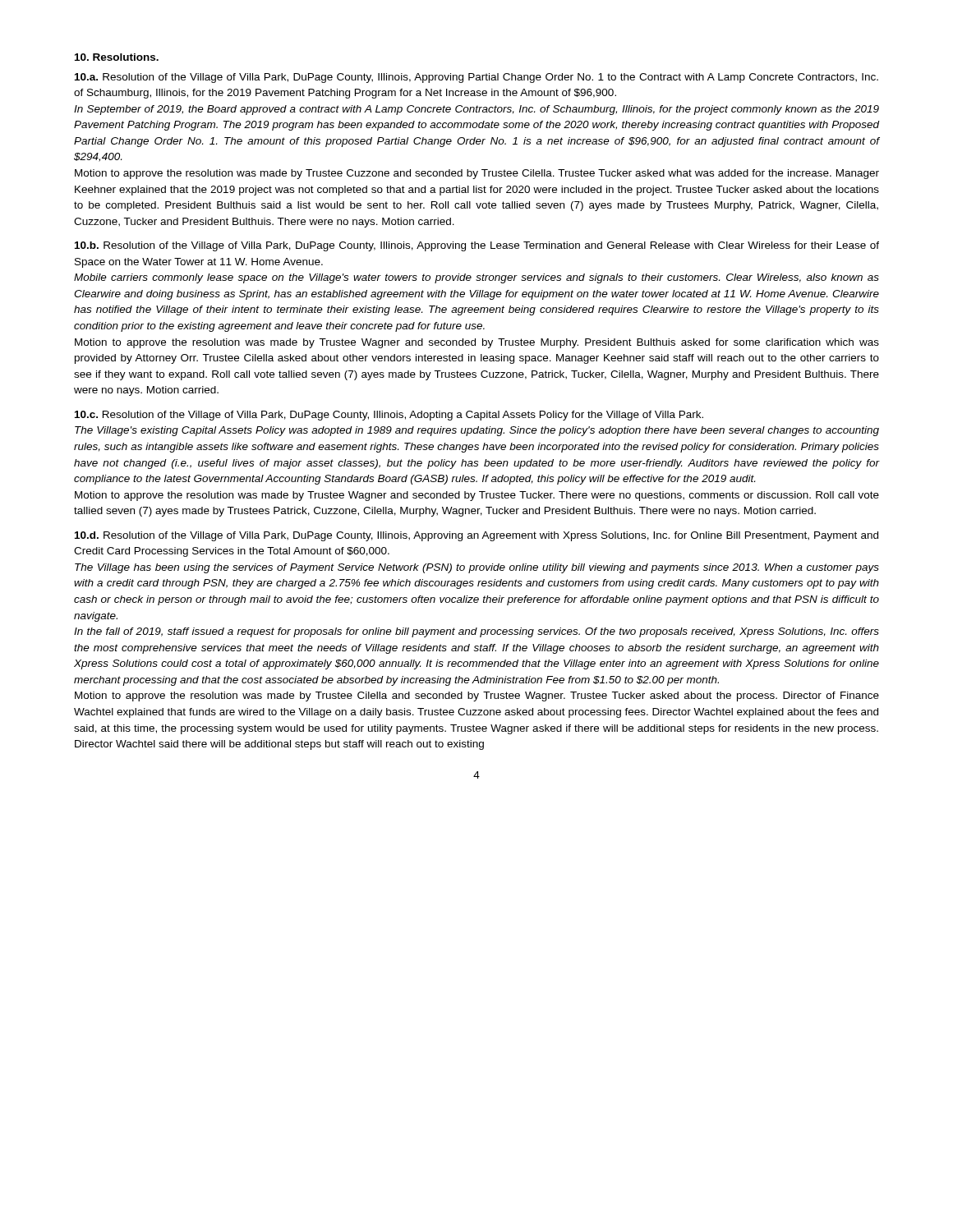Navigate to the passage starting "b. Resolution of the Village of Villa"
The image size is (953, 1232).
[x=476, y=318]
